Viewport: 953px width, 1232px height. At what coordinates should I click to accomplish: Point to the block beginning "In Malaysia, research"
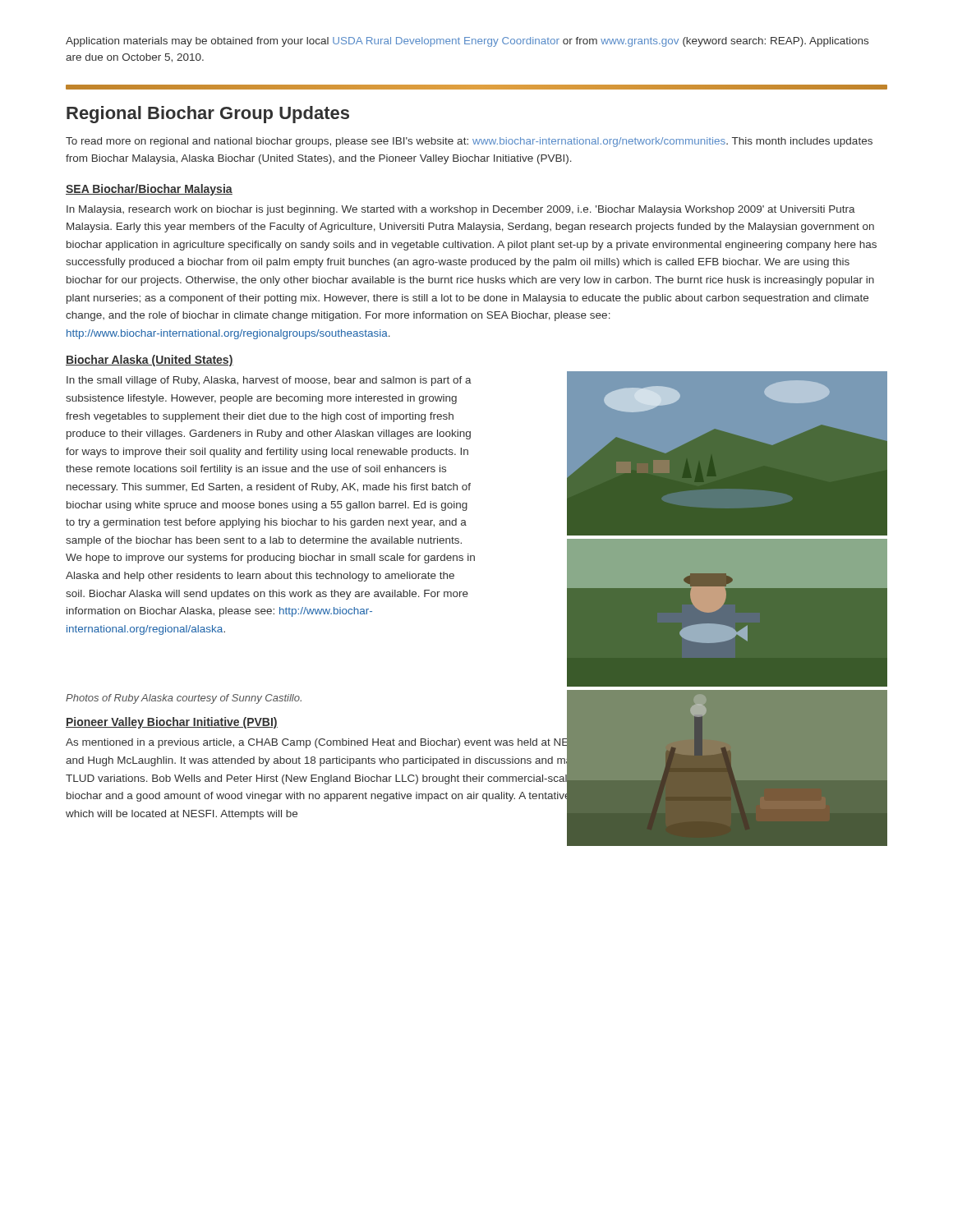pyautogui.click(x=471, y=271)
